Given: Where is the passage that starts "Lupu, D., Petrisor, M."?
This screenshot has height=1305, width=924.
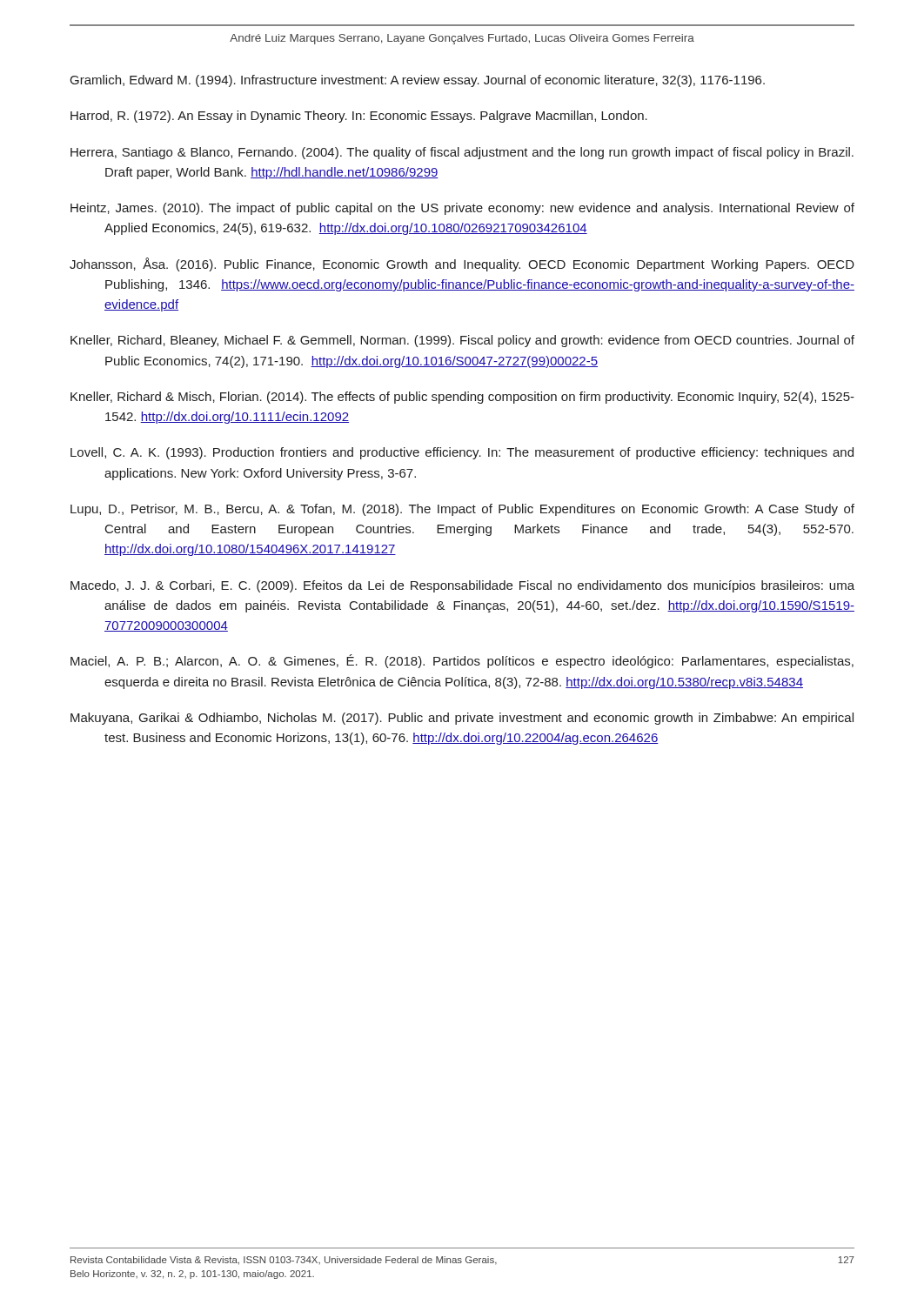Looking at the screenshot, I should (x=462, y=529).
